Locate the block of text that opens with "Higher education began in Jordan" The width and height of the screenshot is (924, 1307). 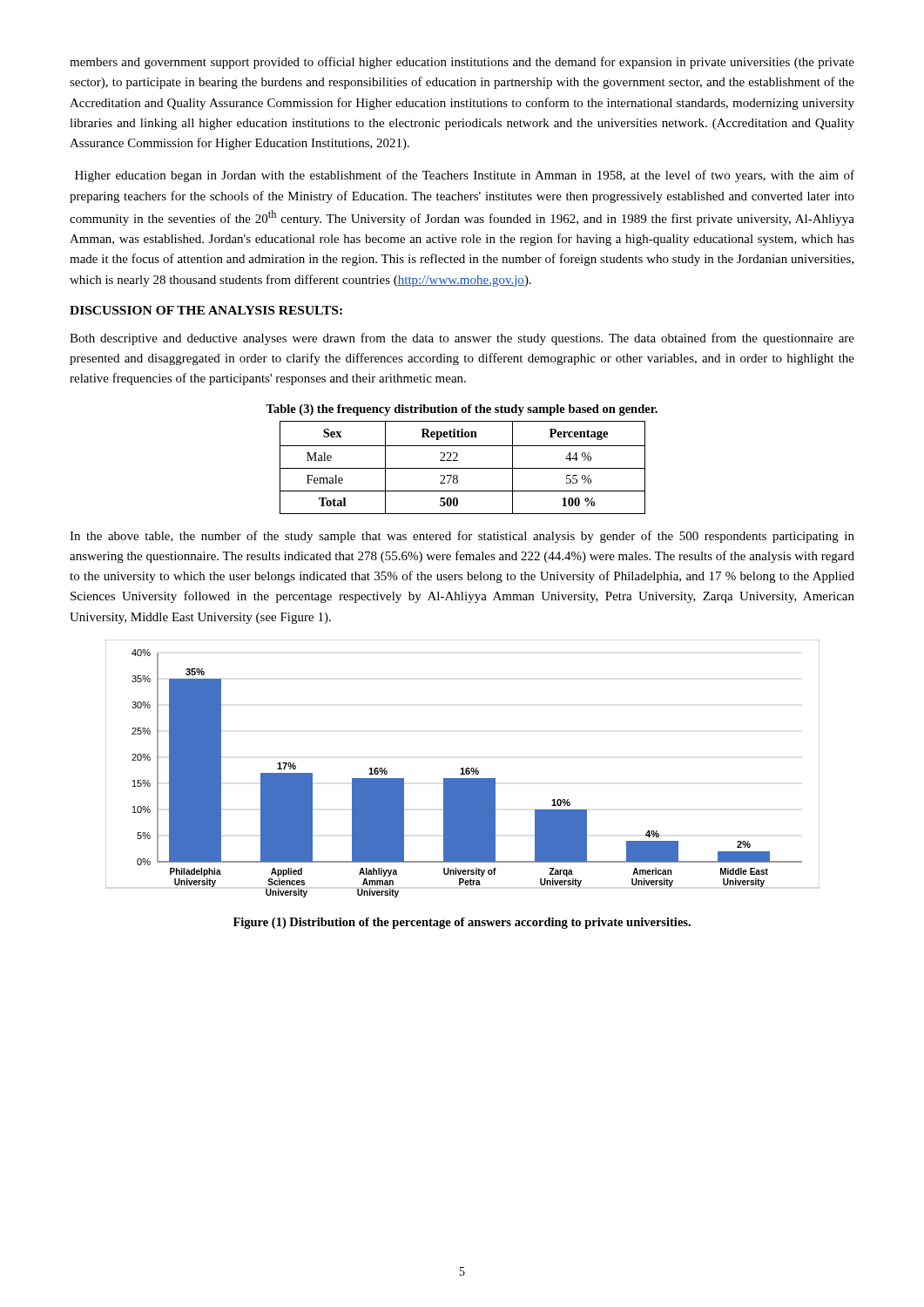[462, 227]
